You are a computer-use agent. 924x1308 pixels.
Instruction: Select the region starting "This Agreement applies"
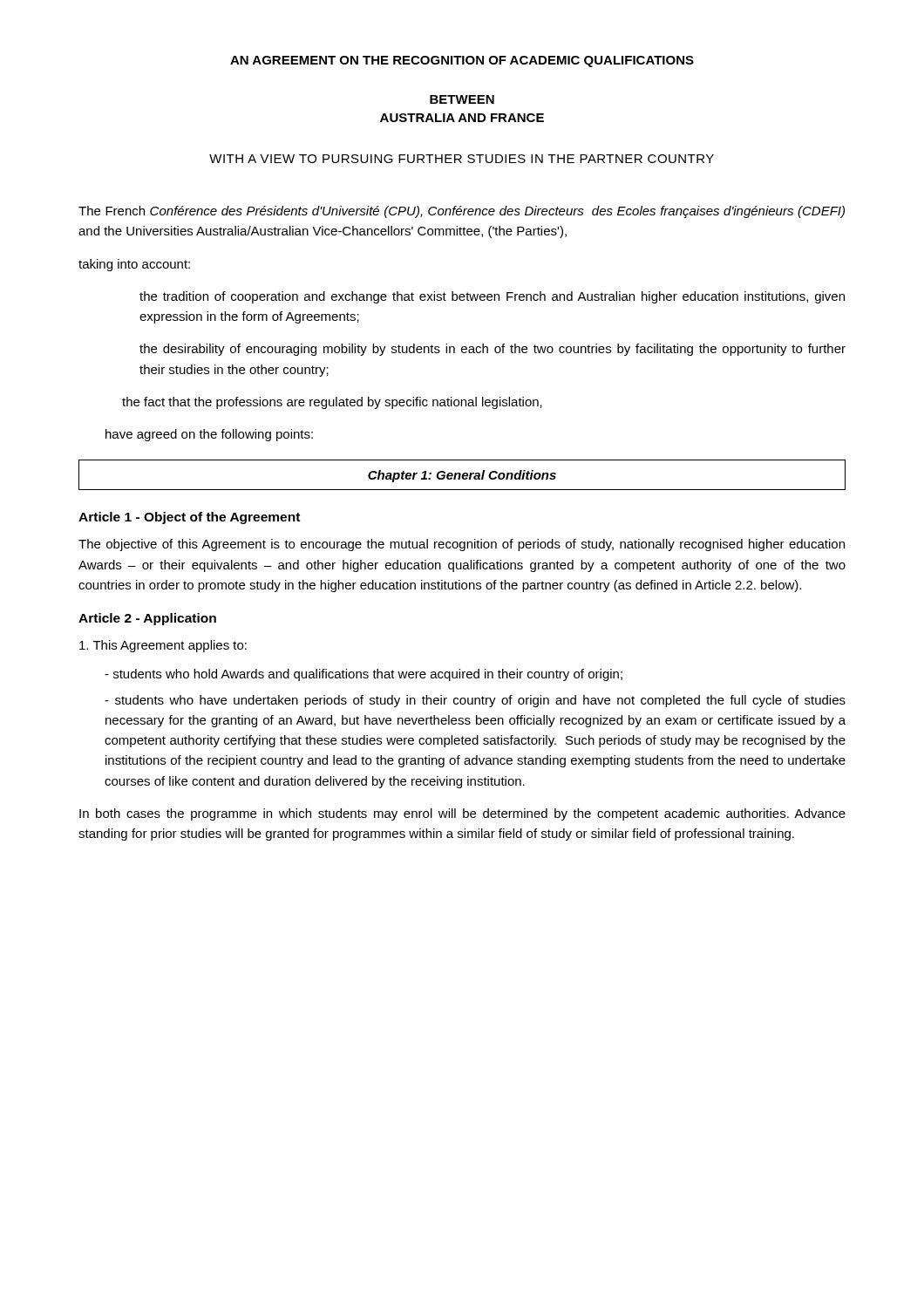[x=163, y=645]
